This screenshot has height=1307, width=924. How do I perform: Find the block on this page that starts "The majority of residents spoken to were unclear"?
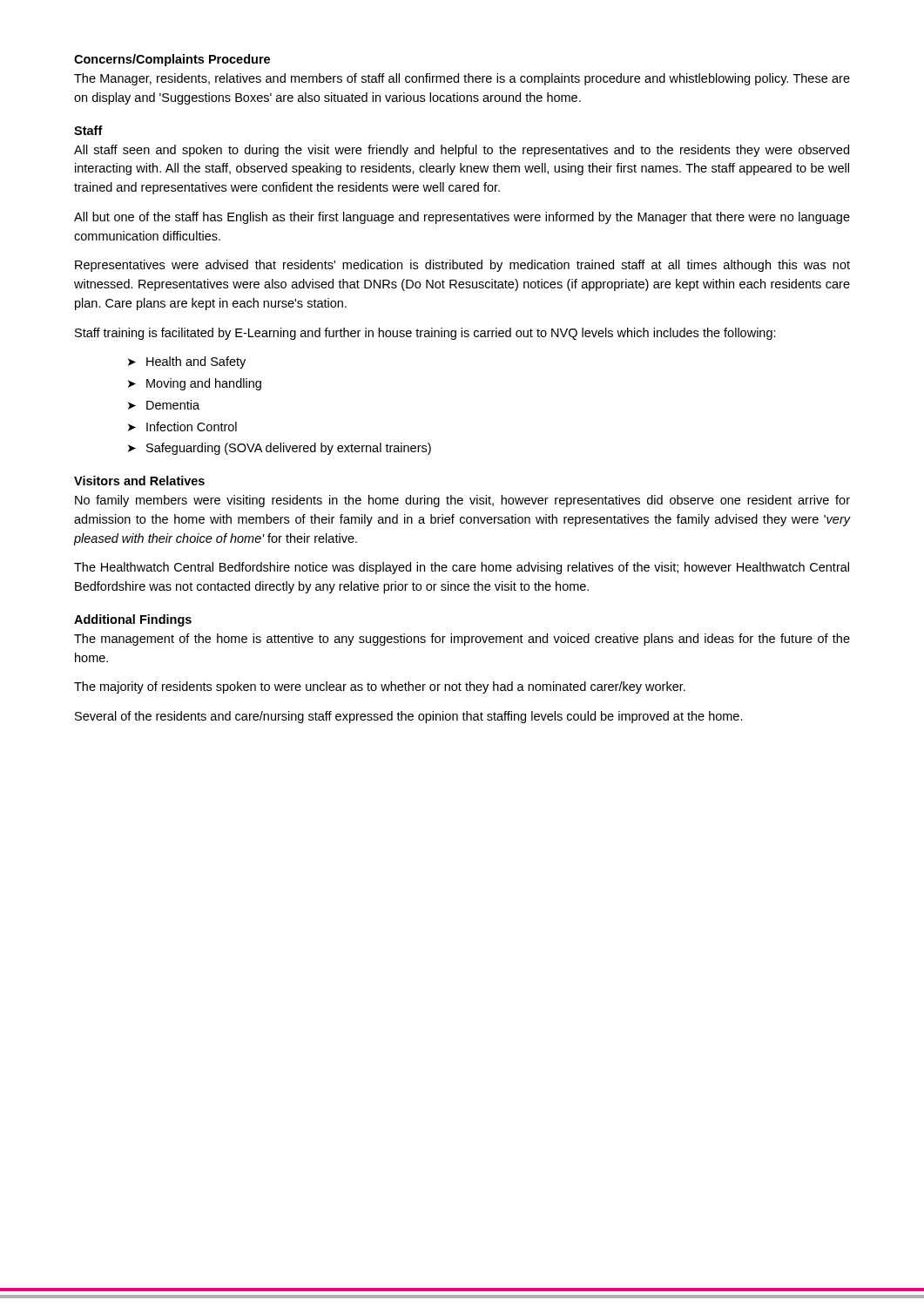[380, 687]
